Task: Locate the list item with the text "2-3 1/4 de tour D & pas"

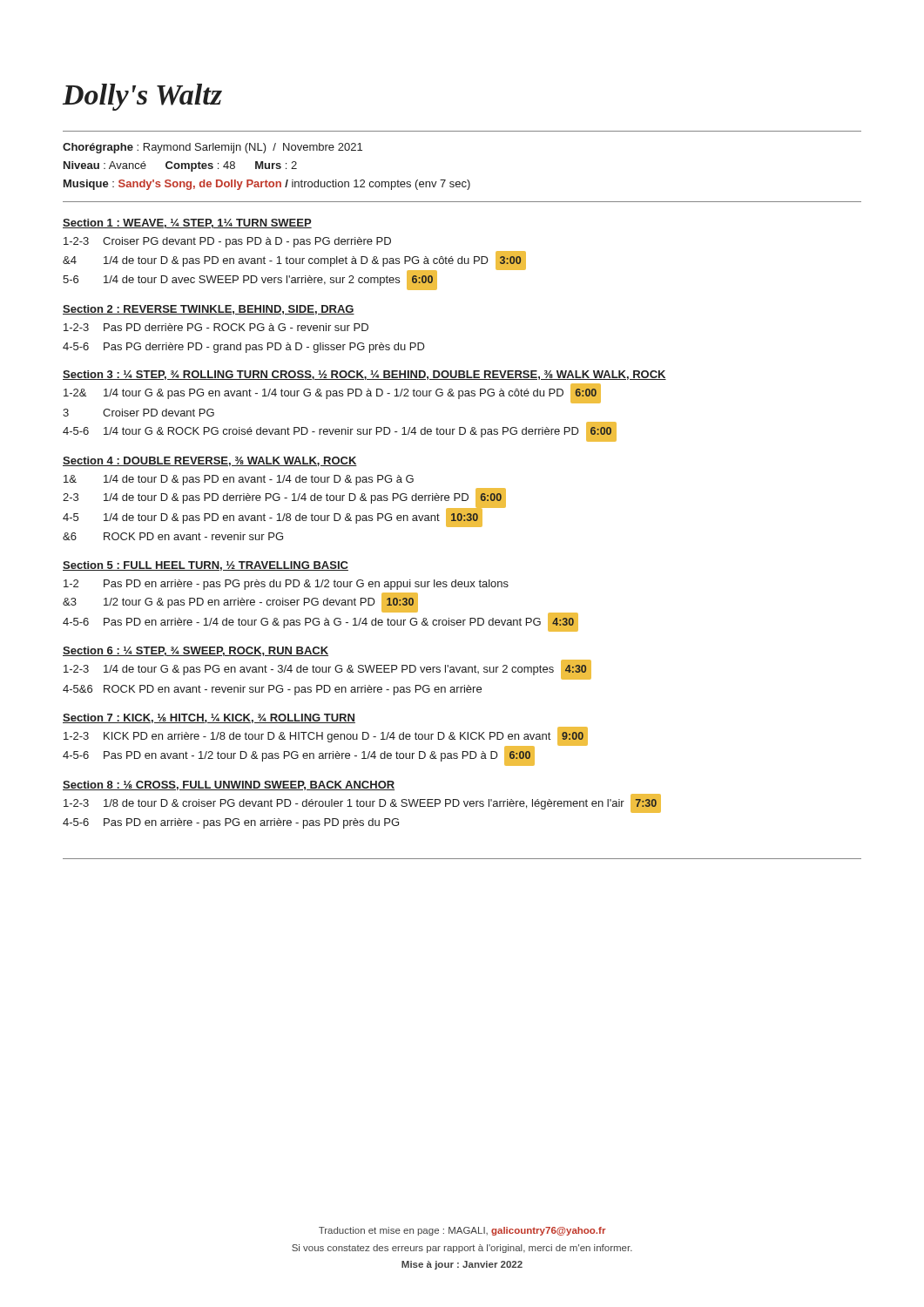Action: [462, 498]
